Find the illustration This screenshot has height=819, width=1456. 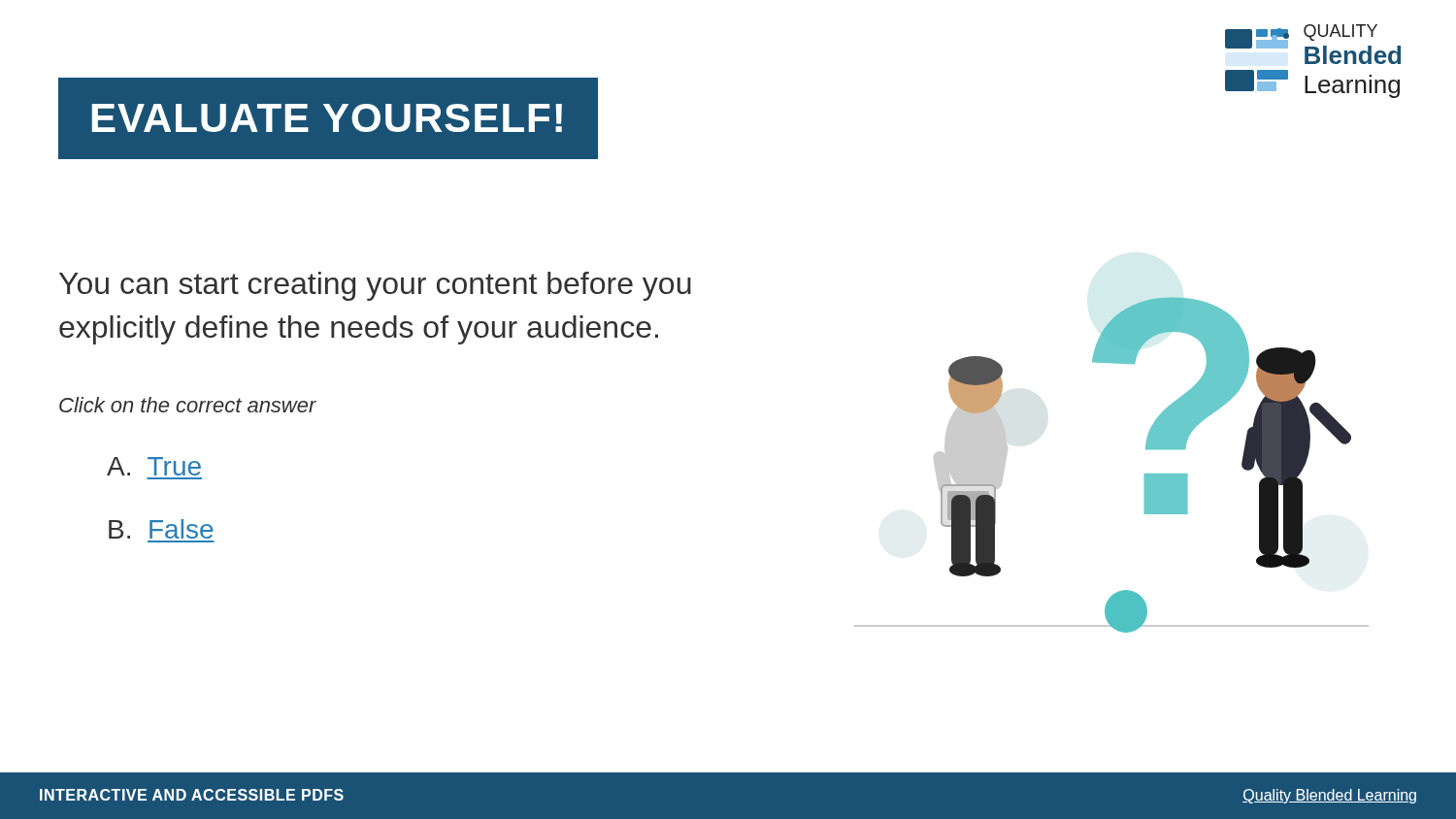(x=1116, y=432)
